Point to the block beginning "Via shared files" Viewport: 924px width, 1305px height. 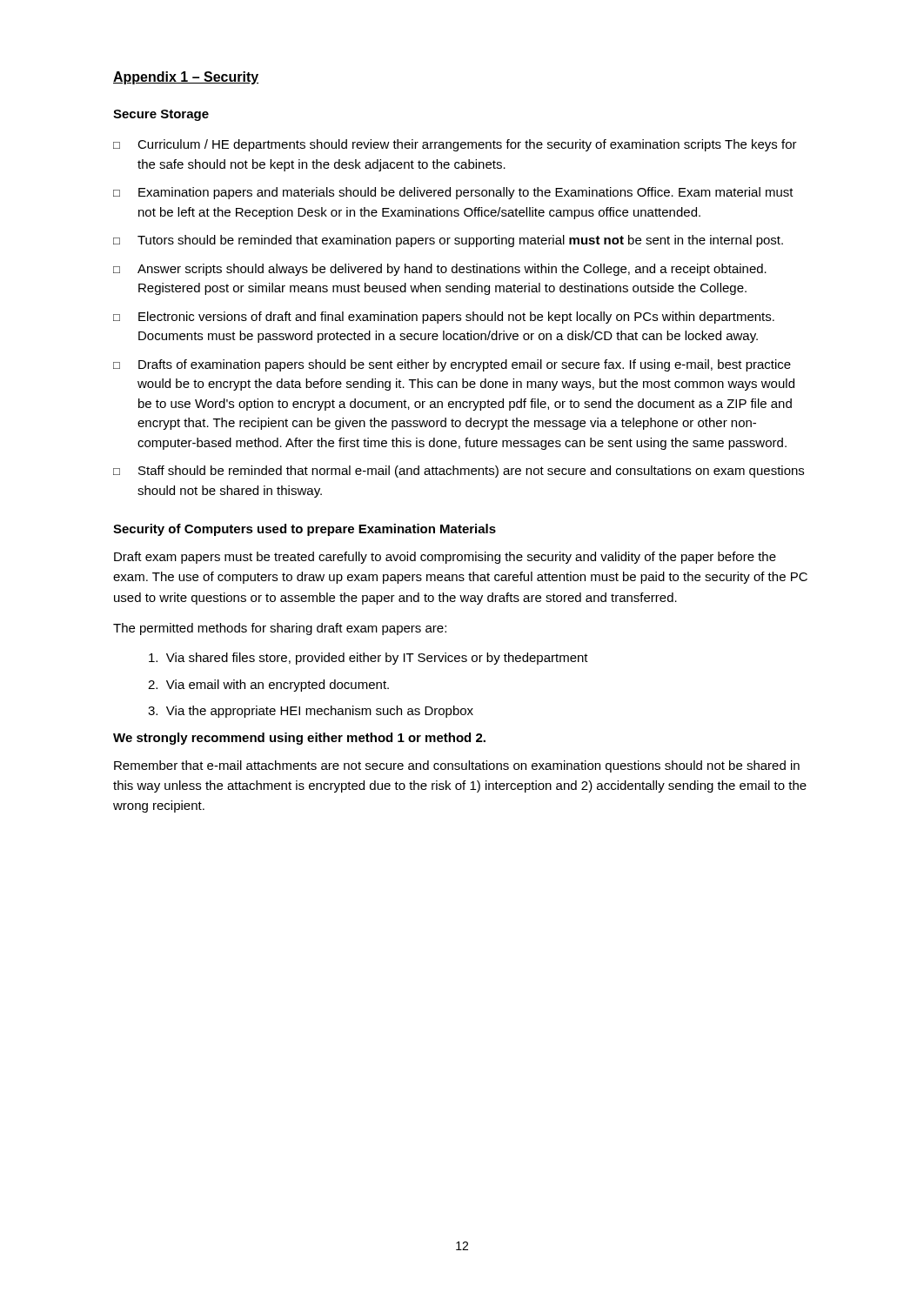coord(368,657)
